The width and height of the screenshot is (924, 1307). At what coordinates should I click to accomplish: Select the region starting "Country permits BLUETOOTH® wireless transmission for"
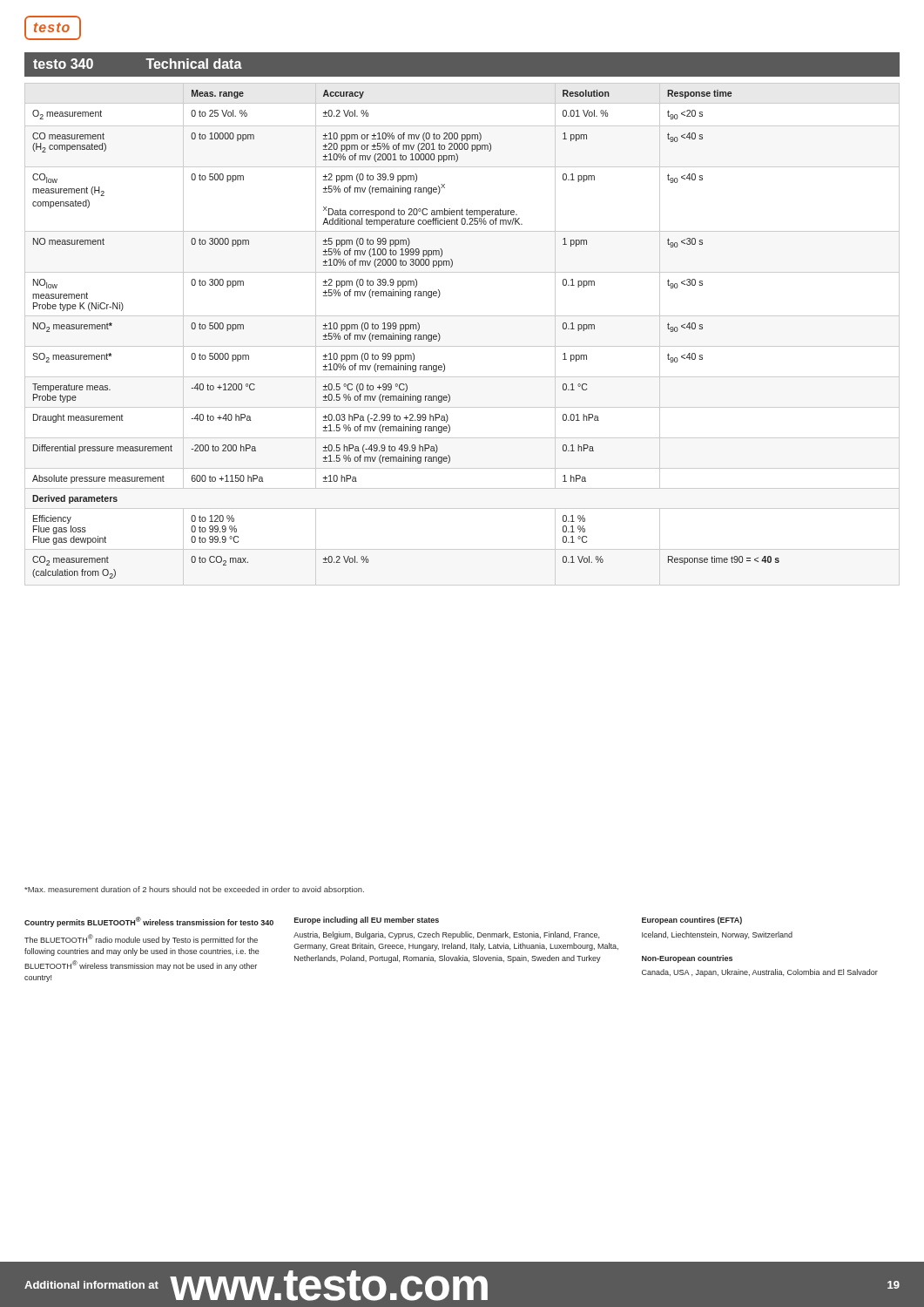(x=153, y=948)
